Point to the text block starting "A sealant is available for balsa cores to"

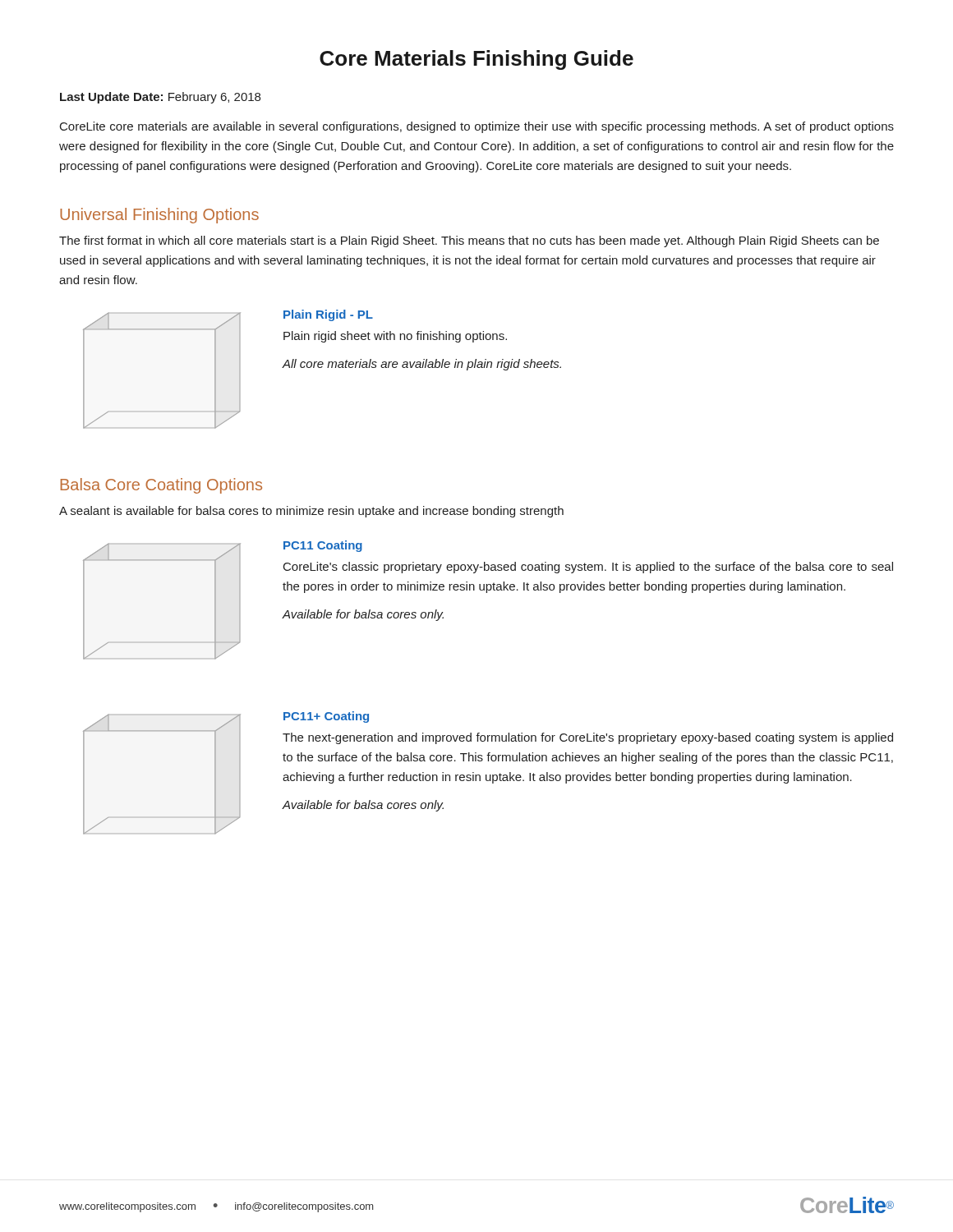(312, 510)
